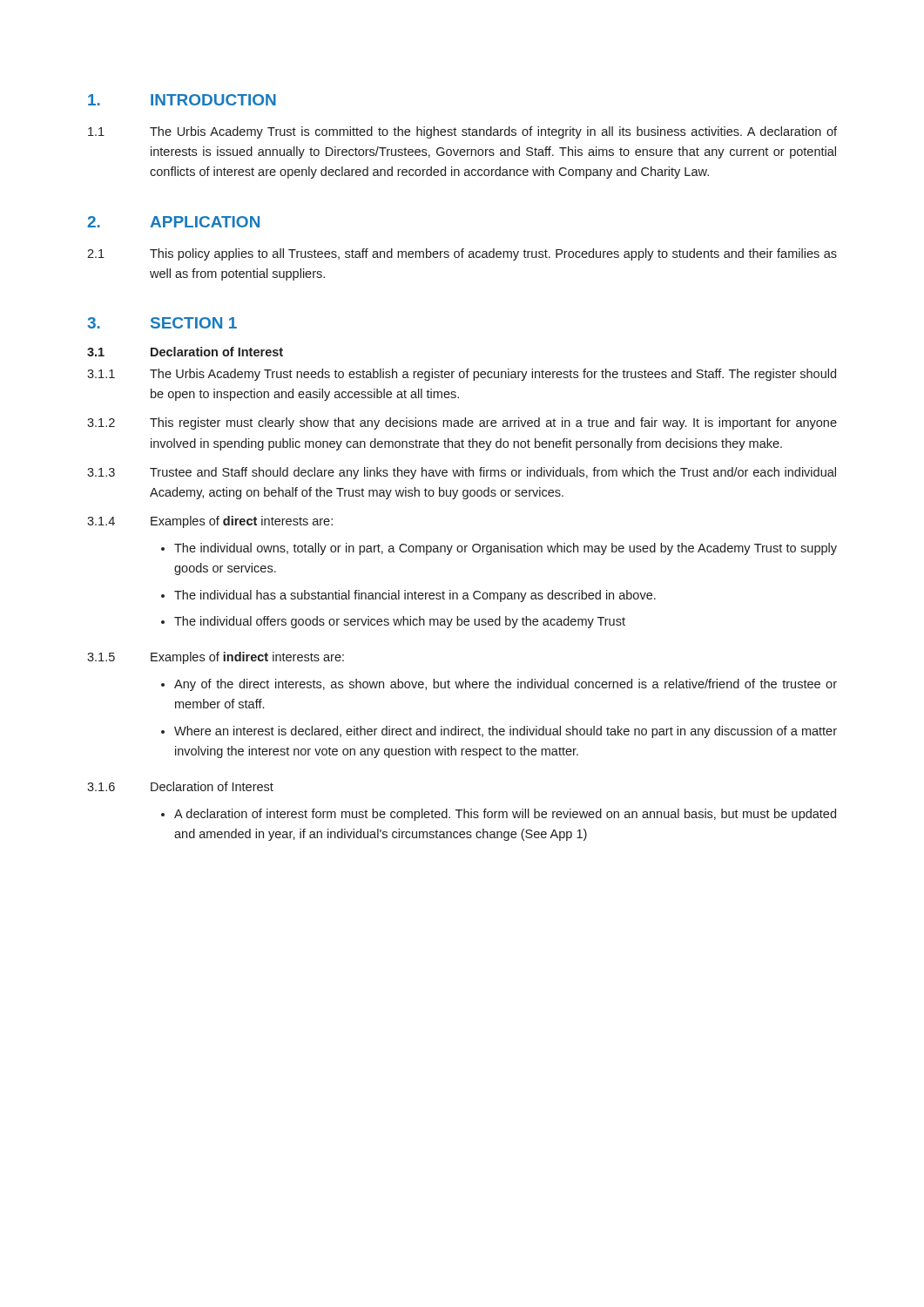This screenshot has width=924, height=1307.
Task: Navigate to the element starting "1 This policy applies to all Trustees, staff"
Action: click(462, 264)
